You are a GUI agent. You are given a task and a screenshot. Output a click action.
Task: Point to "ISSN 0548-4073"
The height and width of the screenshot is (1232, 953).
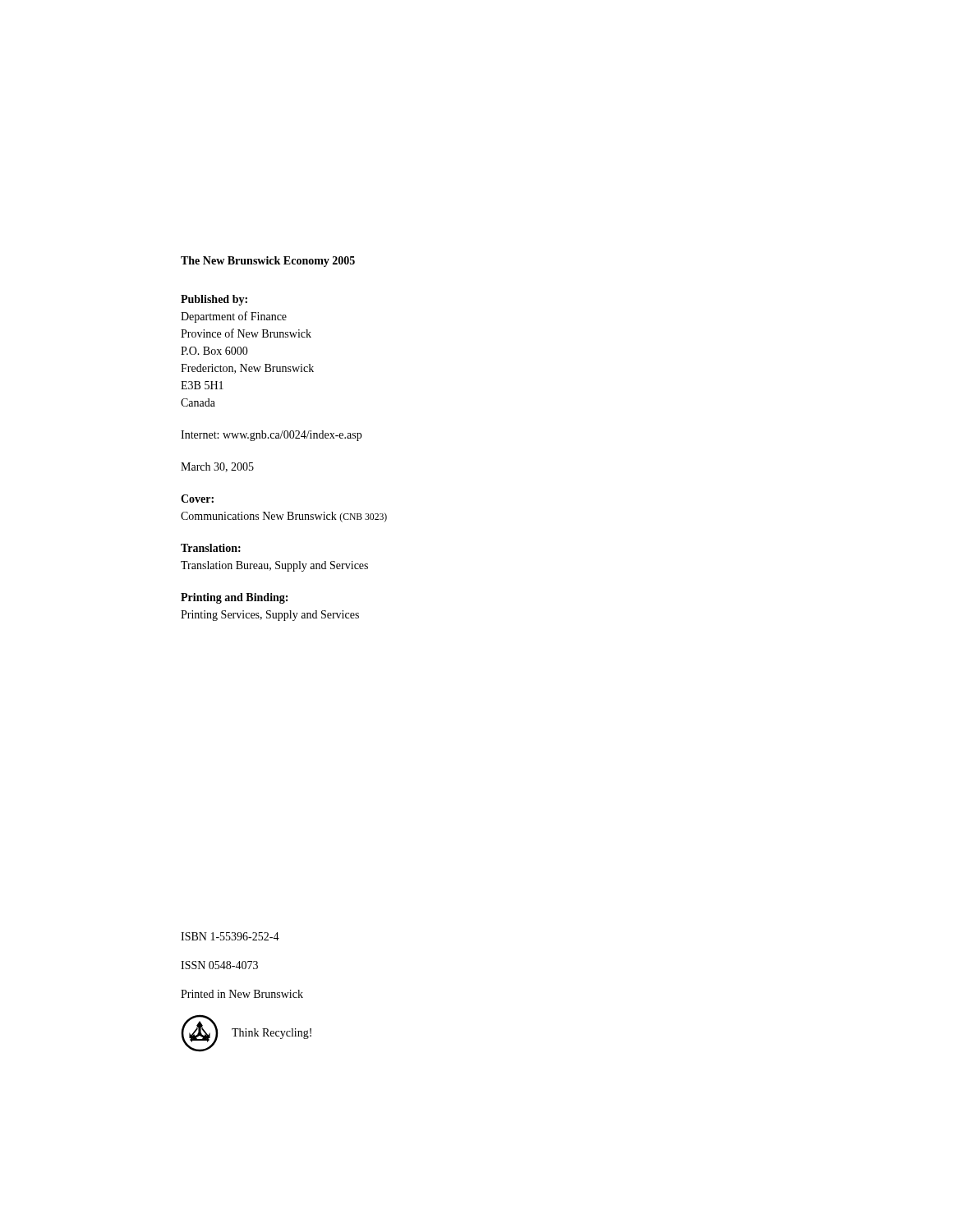219,965
